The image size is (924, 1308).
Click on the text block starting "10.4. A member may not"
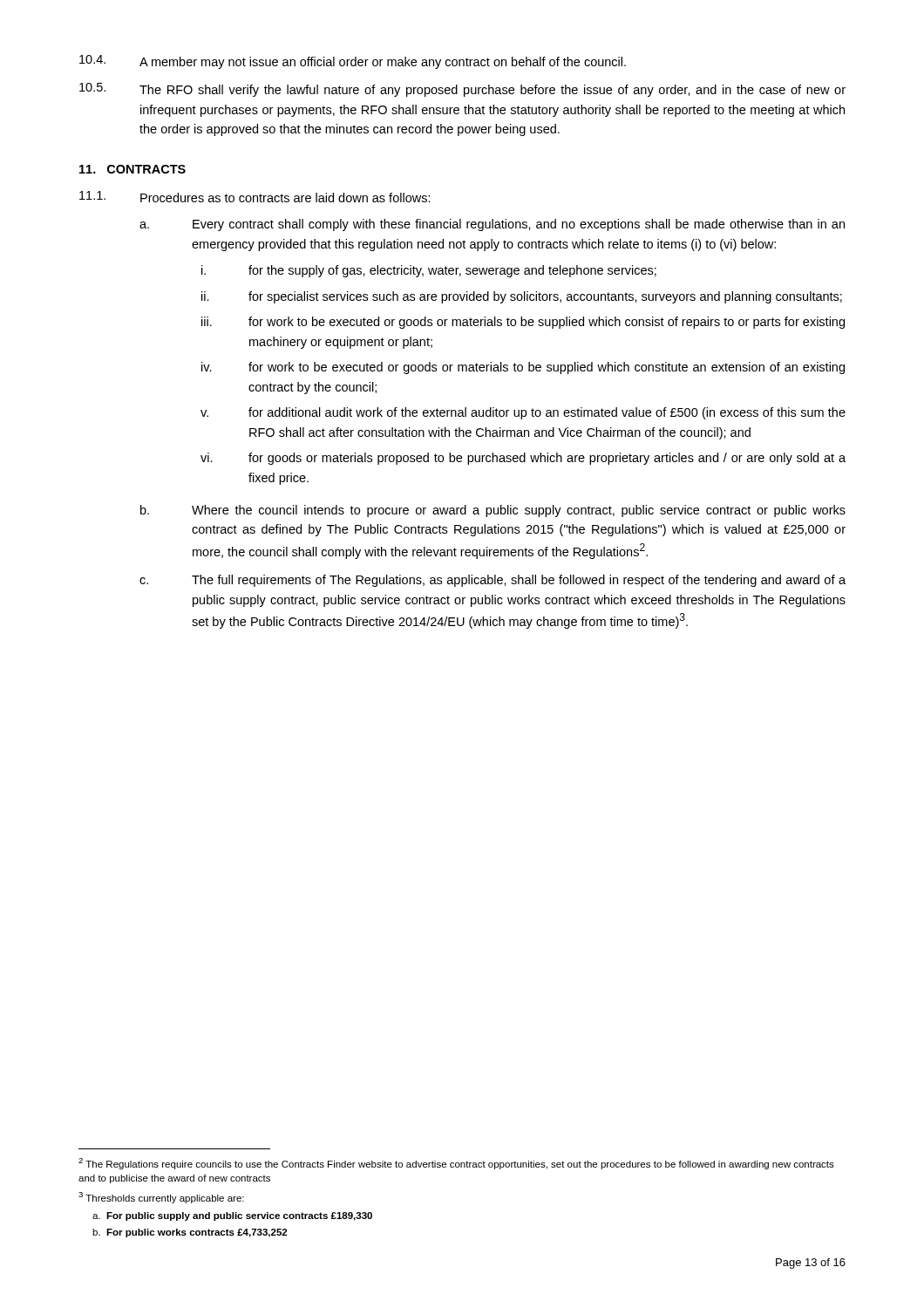click(462, 62)
